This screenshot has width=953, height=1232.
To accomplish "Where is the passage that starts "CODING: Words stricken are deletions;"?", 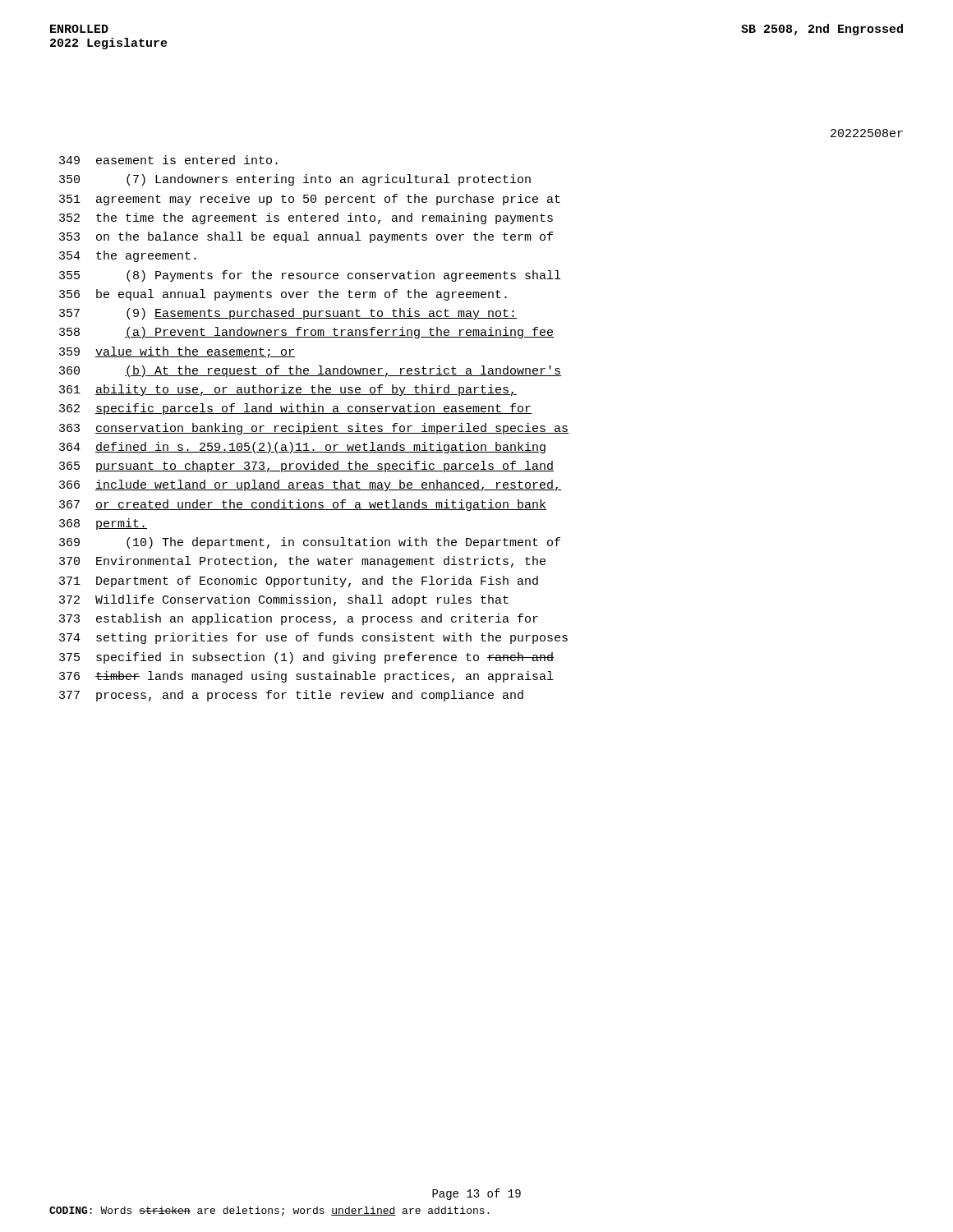I will (x=270, y=1211).
